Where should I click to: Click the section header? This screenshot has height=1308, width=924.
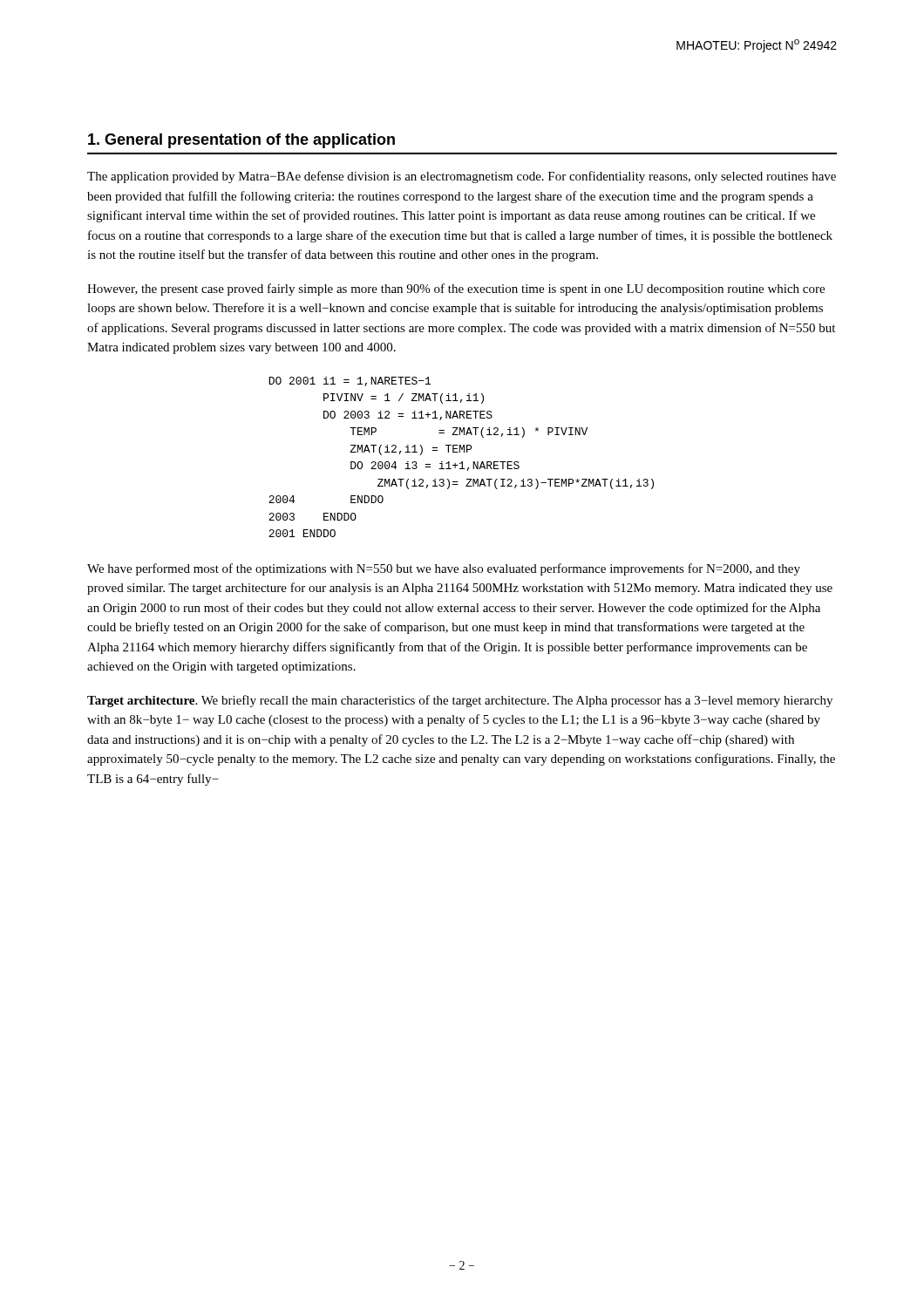coord(462,143)
